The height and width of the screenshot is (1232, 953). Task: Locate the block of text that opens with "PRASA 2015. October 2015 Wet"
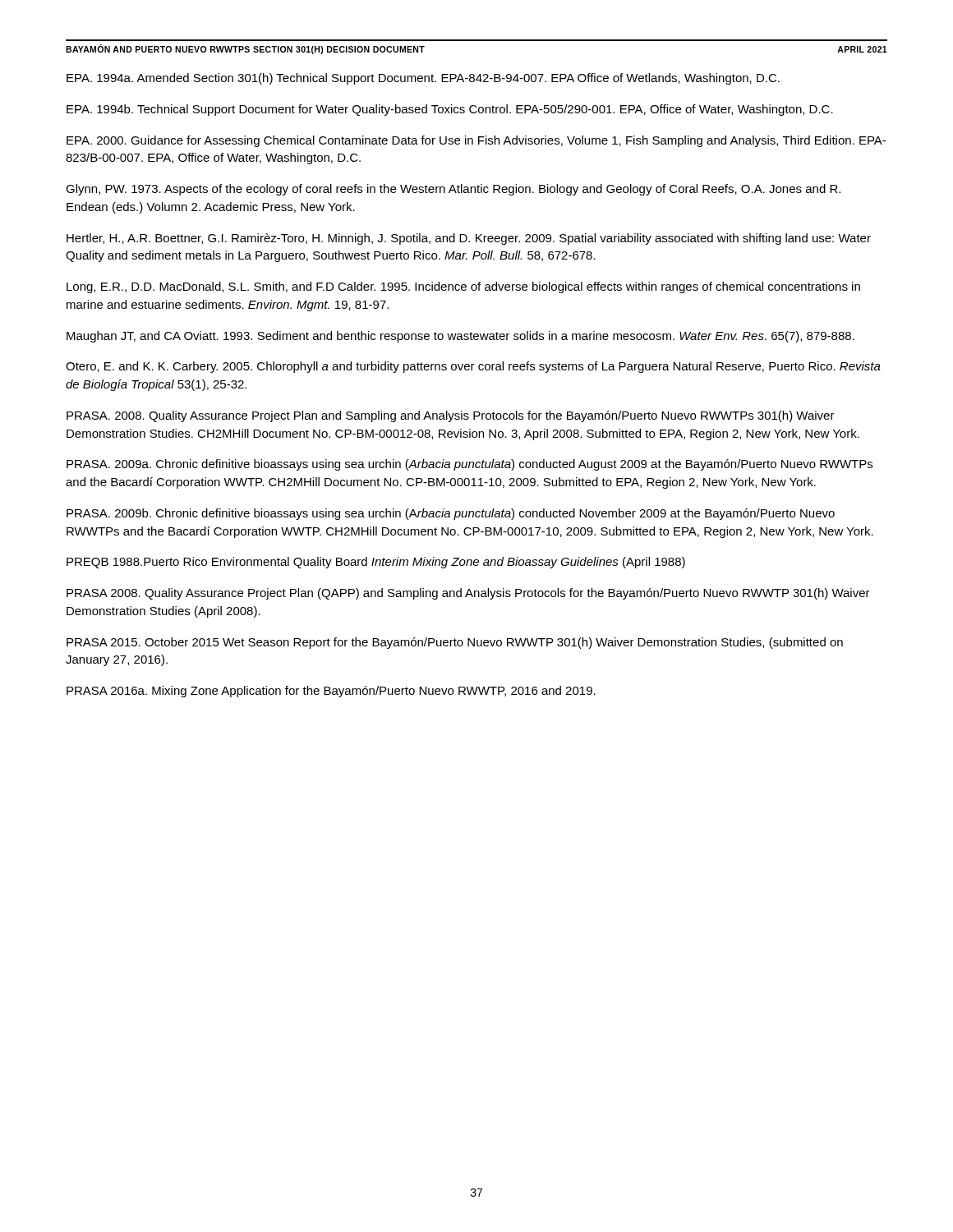(455, 650)
